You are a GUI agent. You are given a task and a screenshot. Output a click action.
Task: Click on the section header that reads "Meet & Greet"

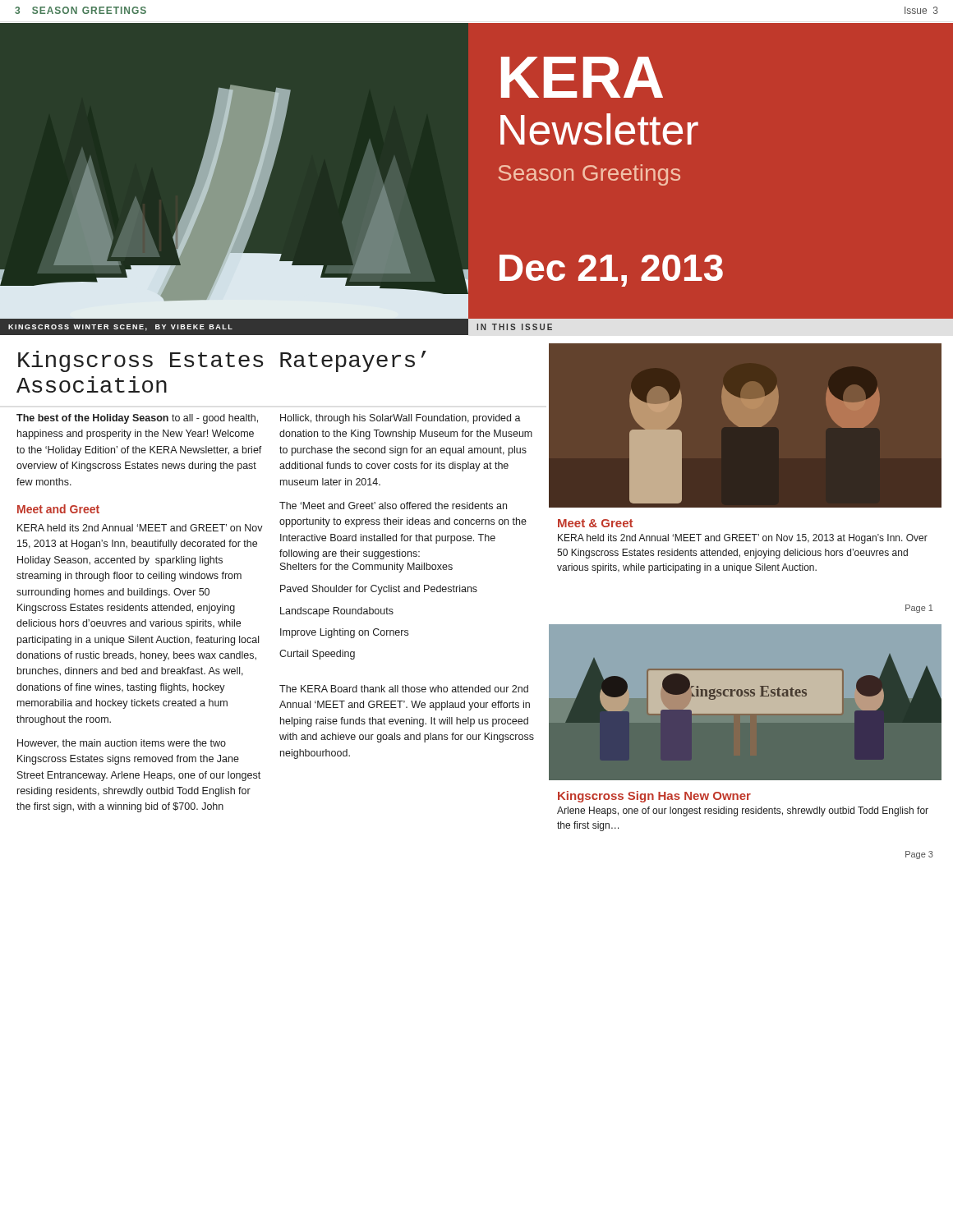coord(745,523)
